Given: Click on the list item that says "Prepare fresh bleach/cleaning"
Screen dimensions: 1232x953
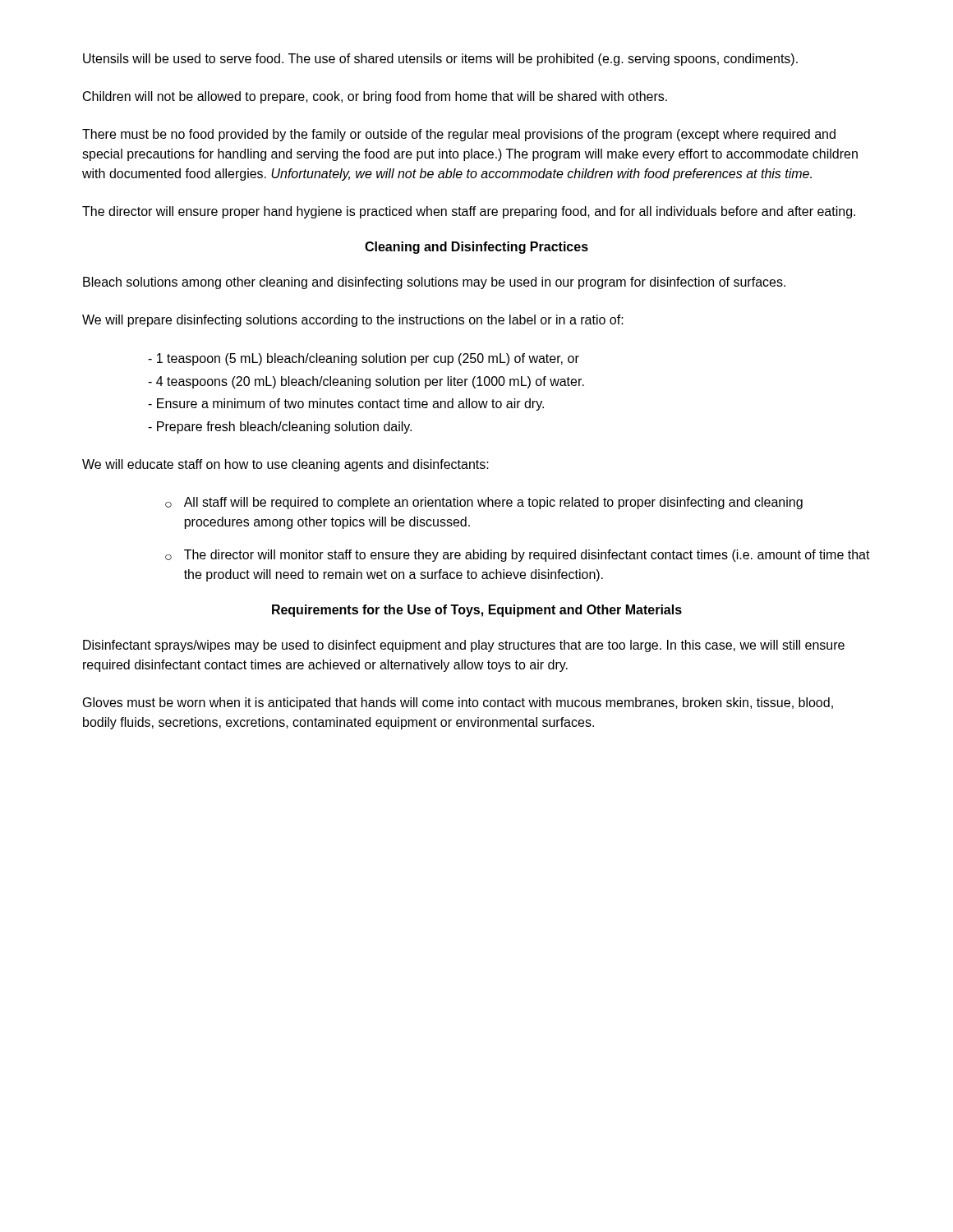Looking at the screenshot, I should click(x=280, y=427).
